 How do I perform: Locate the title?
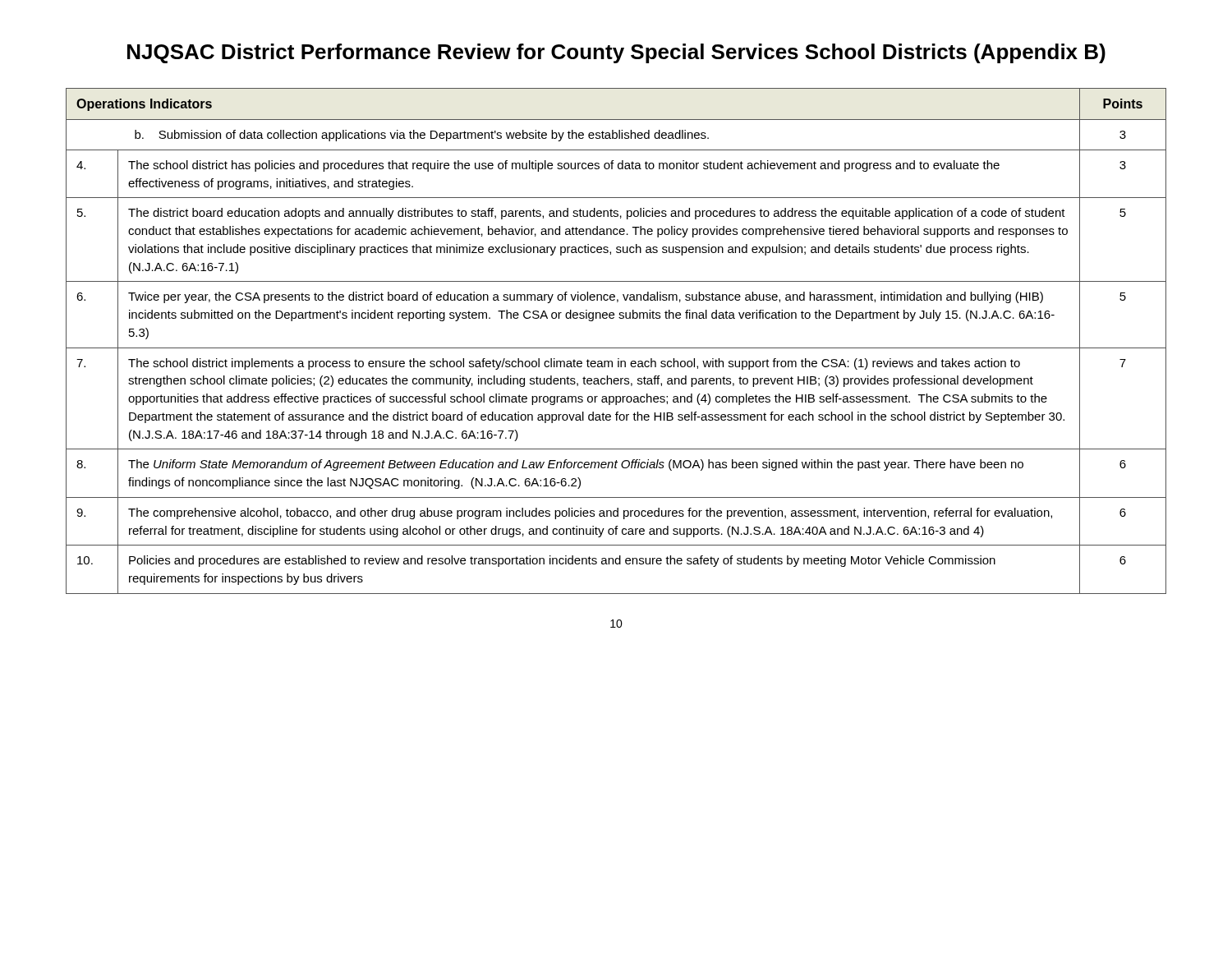pyautogui.click(x=616, y=52)
